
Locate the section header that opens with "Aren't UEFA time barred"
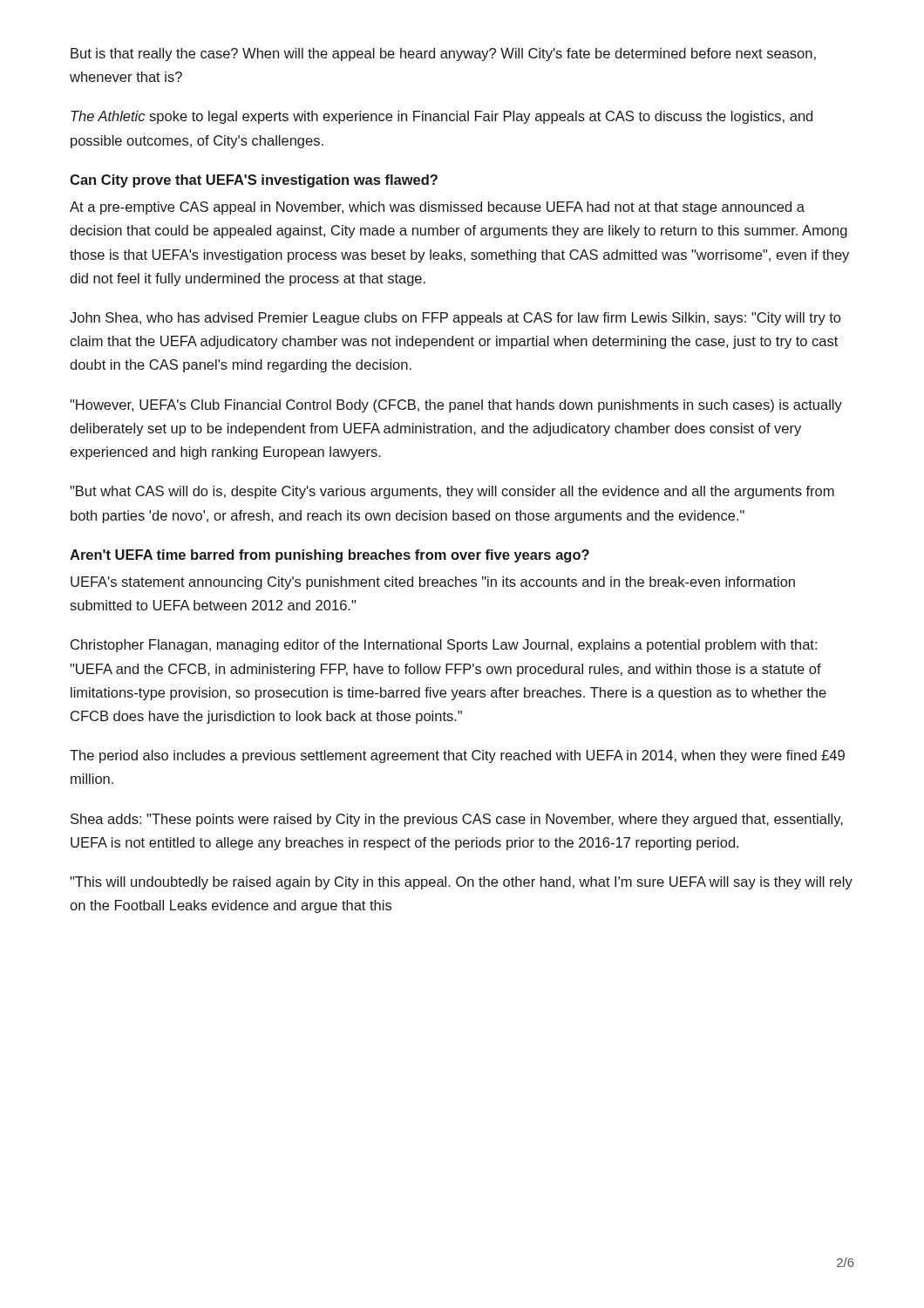[462, 555]
